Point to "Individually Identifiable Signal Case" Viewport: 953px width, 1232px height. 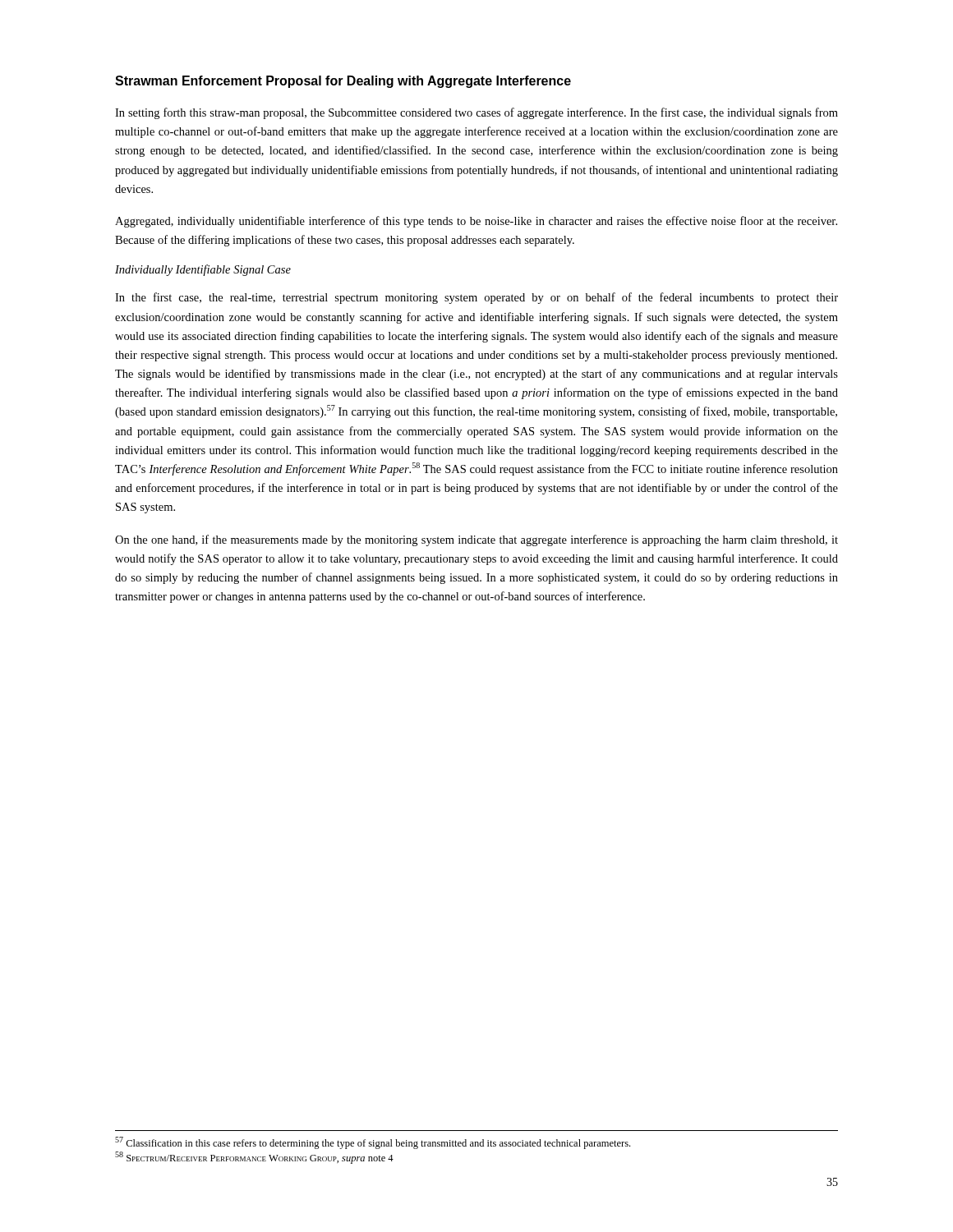point(203,270)
